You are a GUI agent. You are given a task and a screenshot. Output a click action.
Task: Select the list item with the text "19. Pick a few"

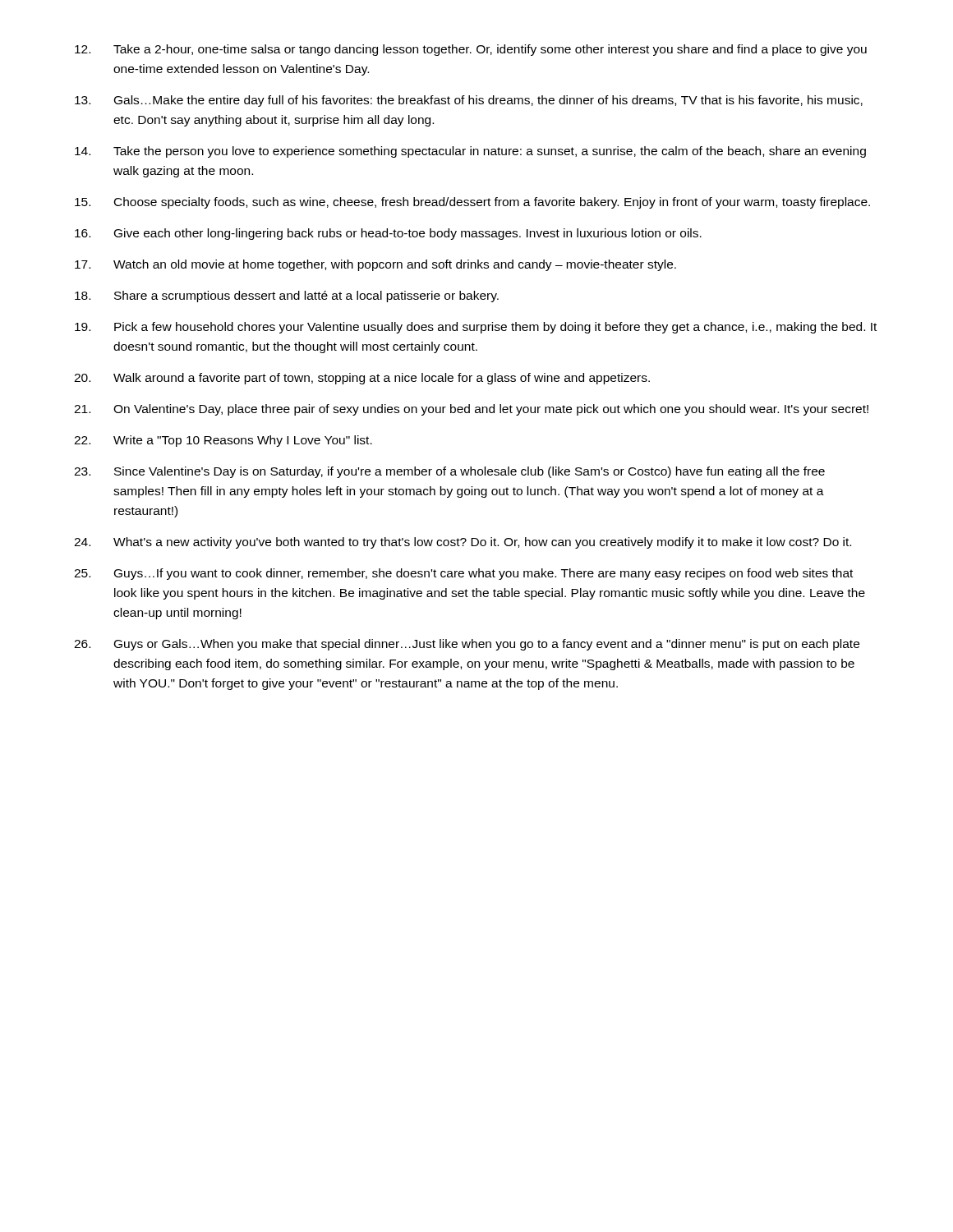[x=476, y=337]
